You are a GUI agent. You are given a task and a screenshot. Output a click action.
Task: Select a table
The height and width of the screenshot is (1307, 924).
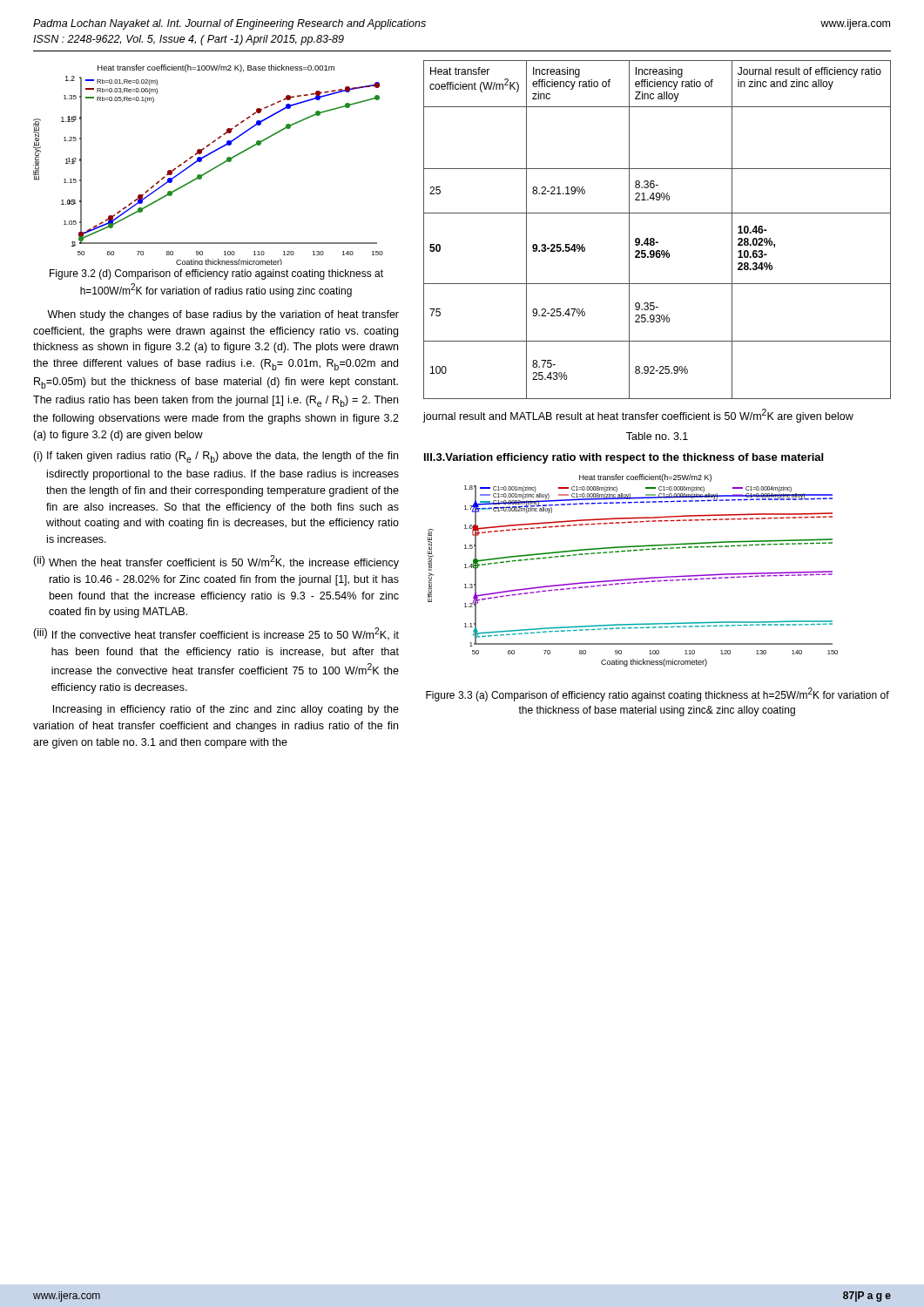point(657,230)
